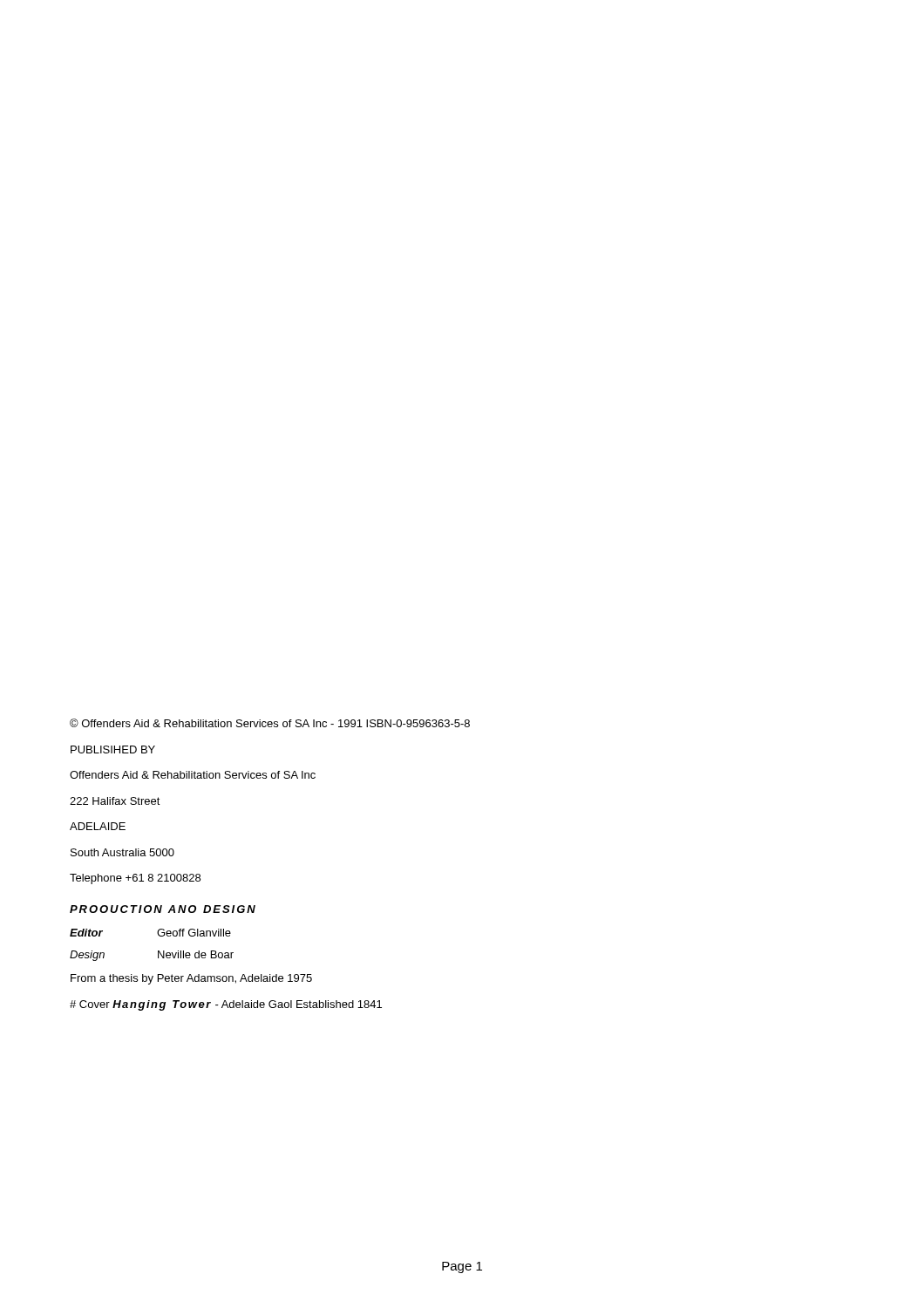Point to "Telephone +61 8 2100828"
Image resolution: width=924 pixels, height=1308 pixels.
[x=135, y=878]
